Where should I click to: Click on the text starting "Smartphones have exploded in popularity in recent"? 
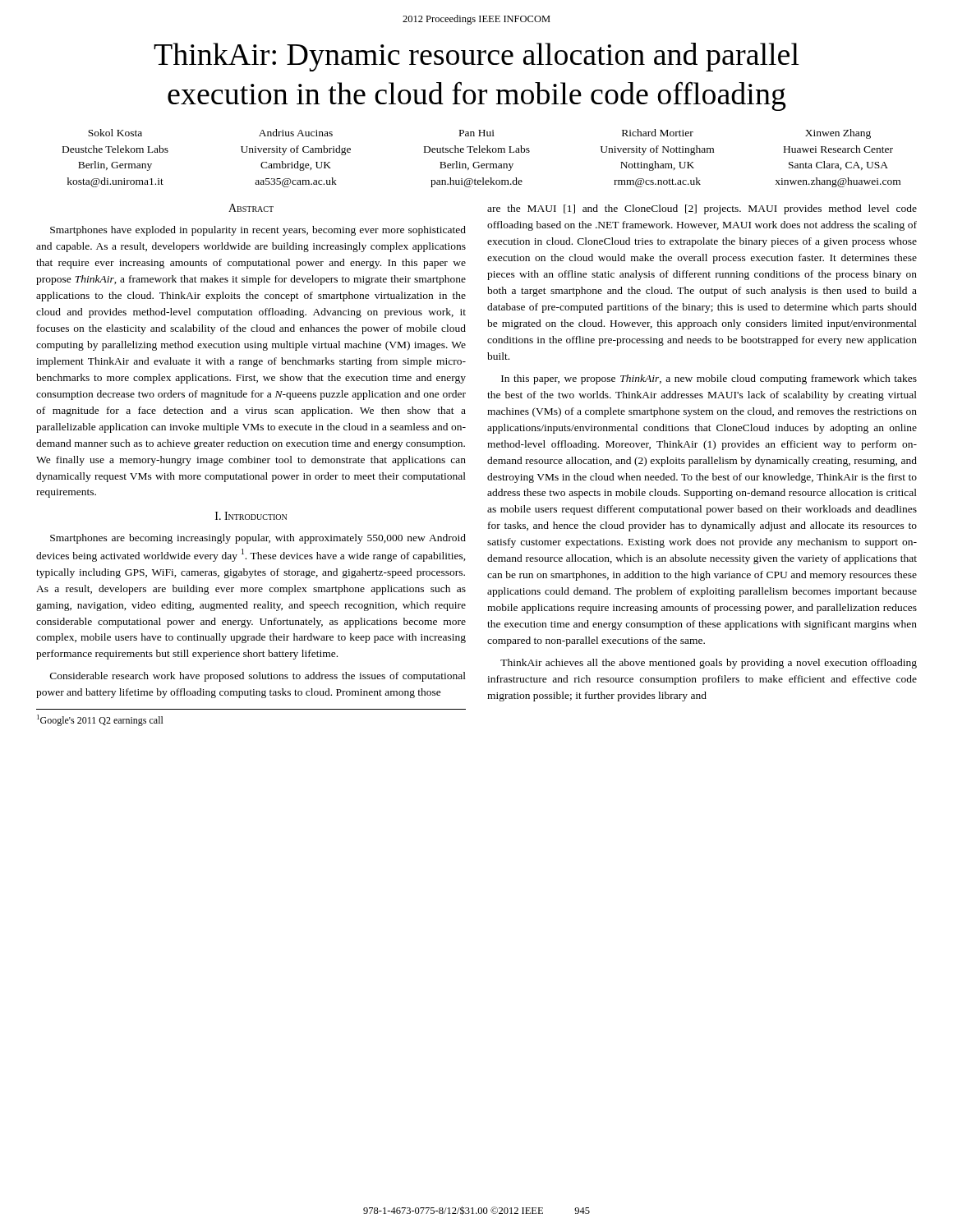pyautogui.click(x=251, y=361)
